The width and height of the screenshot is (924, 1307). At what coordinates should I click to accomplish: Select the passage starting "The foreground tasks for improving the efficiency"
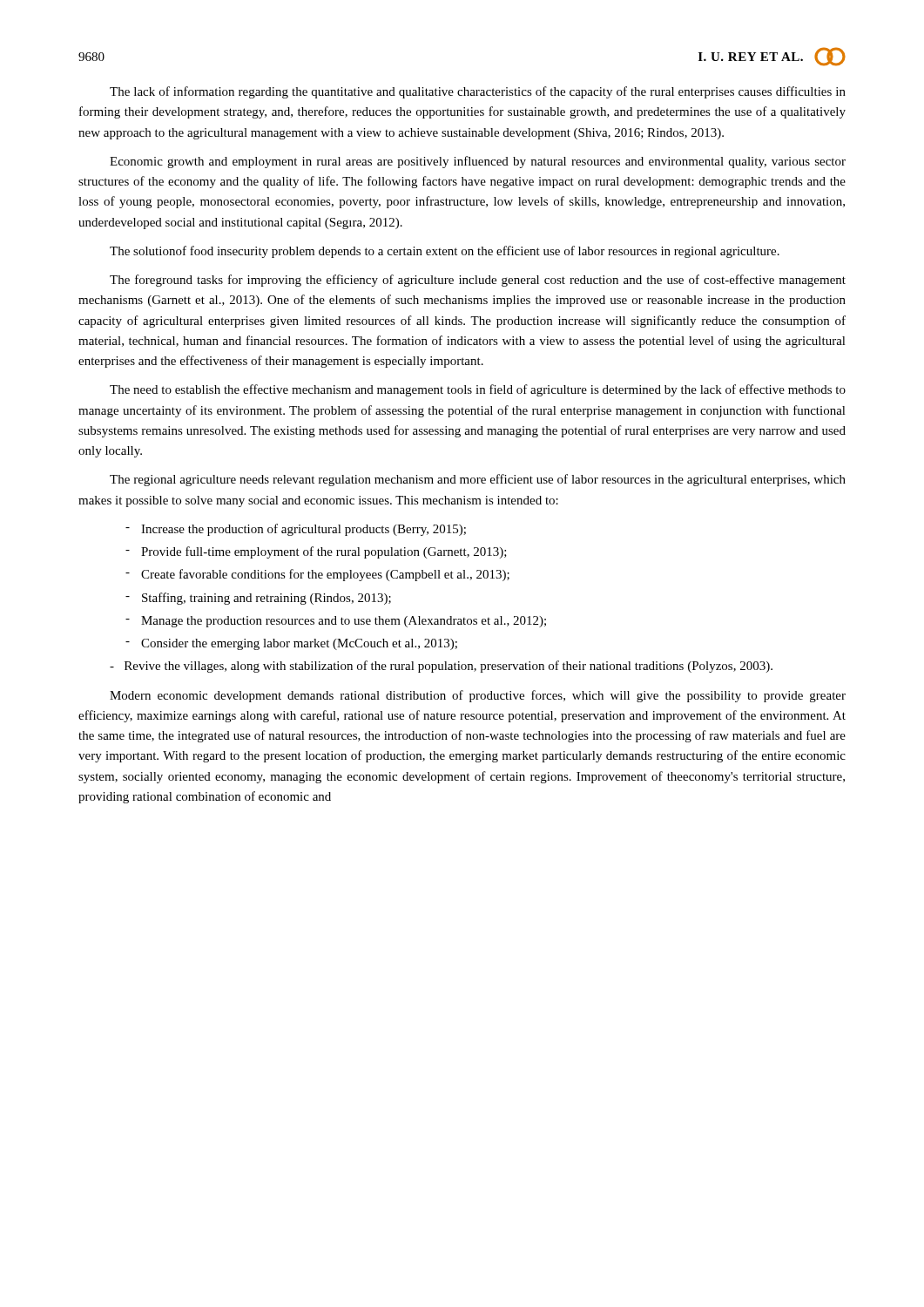click(x=462, y=320)
